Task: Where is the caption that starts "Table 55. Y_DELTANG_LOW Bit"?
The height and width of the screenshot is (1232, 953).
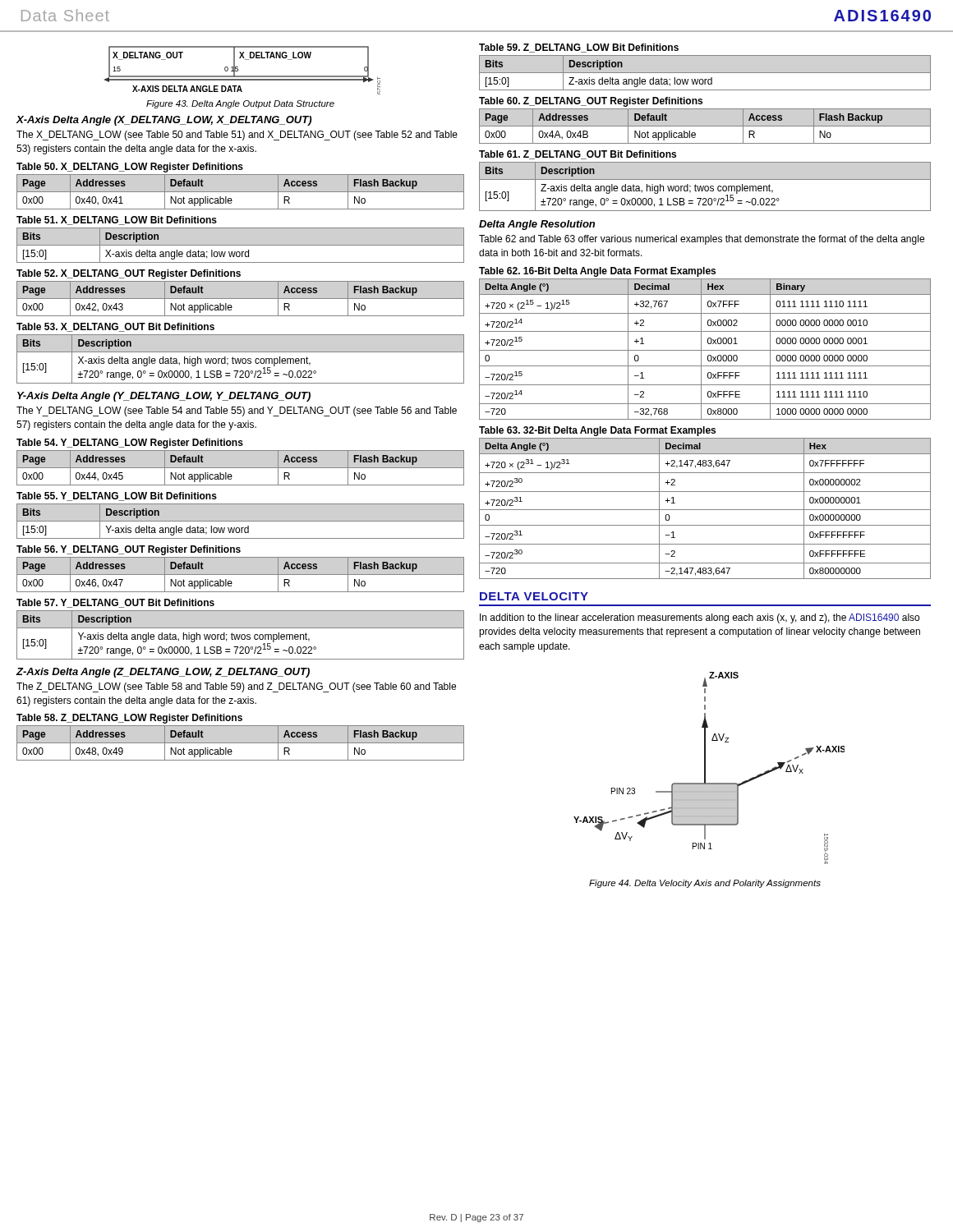Action: 117,496
